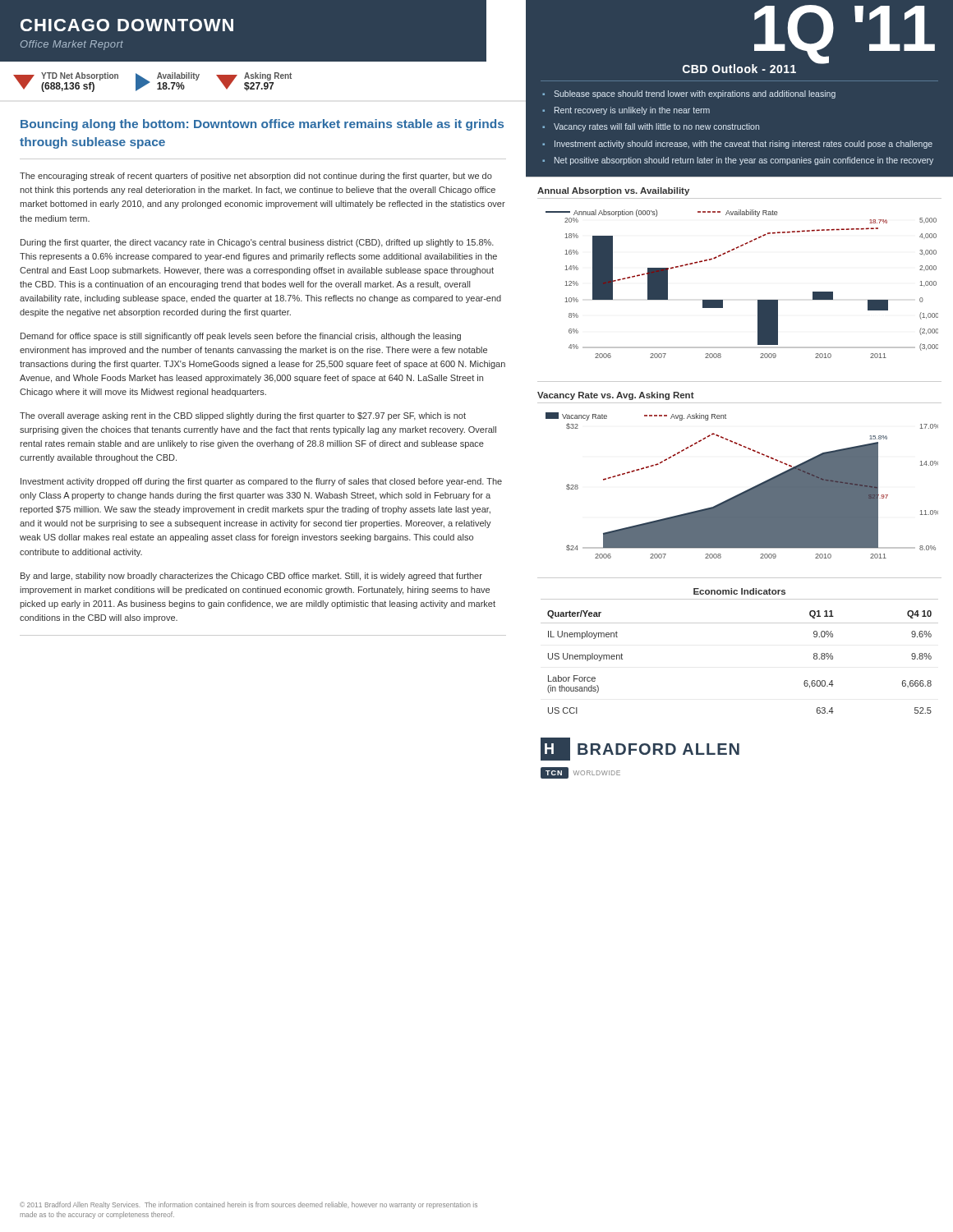Locate the text block starting "The encouraging streak of"
Image resolution: width=953 pixels, height=1232 pixels.
[x=262, y=197]
